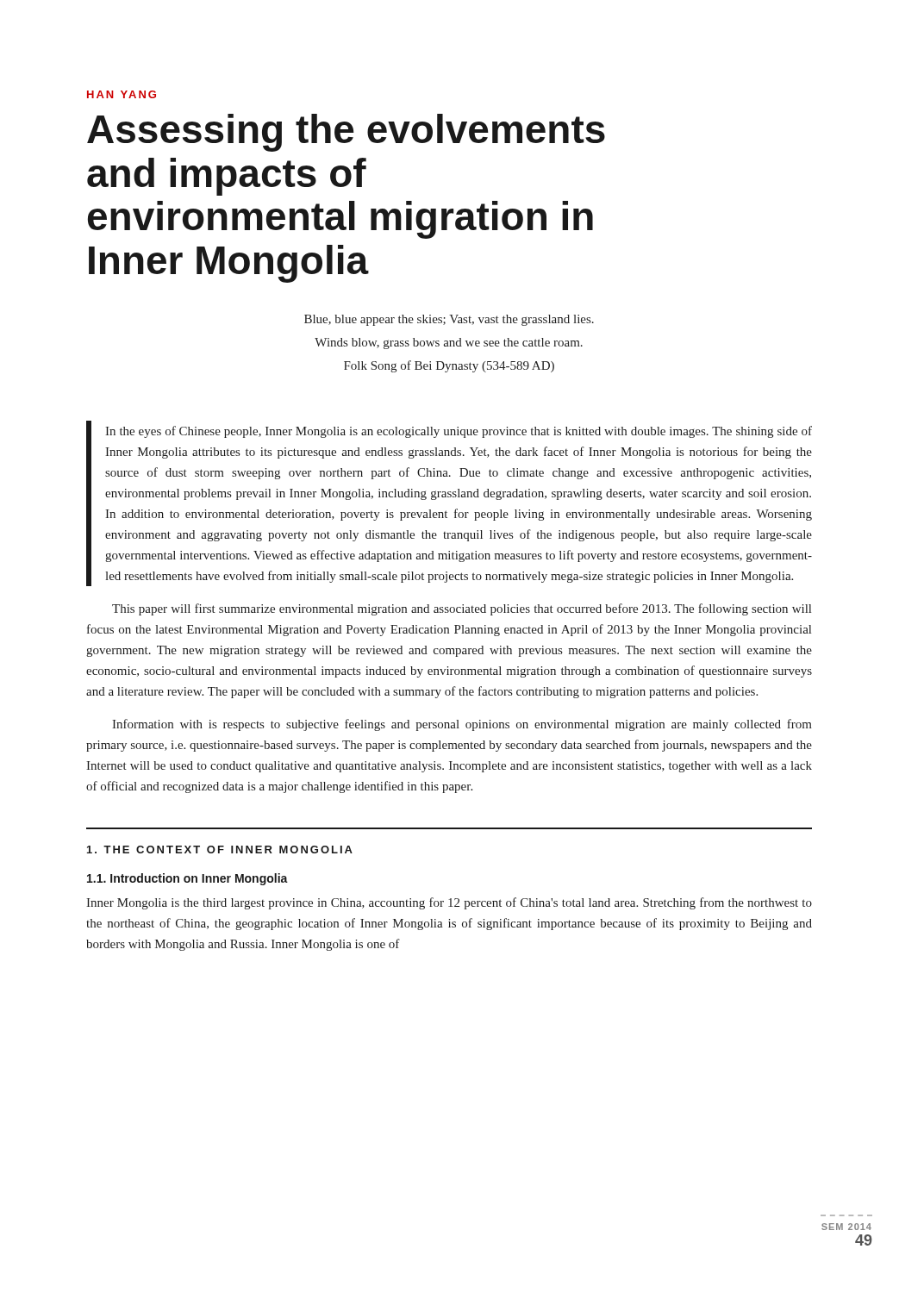Point to the section header beginning "1.1. Introduction on Inner"
Screen dimensions: 1293x924
click(x=187, y=879)
